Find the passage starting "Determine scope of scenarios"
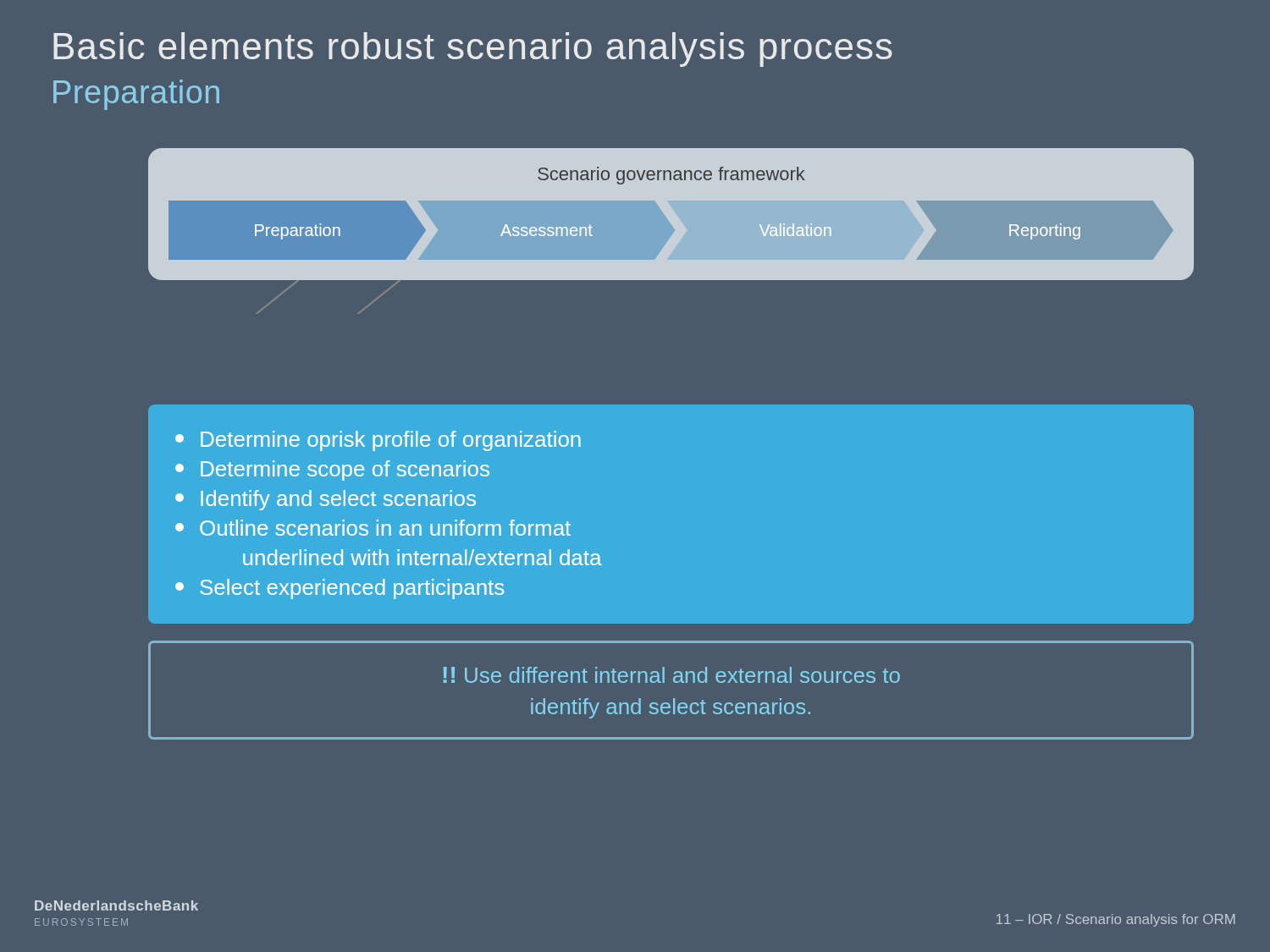 point(332,470)
